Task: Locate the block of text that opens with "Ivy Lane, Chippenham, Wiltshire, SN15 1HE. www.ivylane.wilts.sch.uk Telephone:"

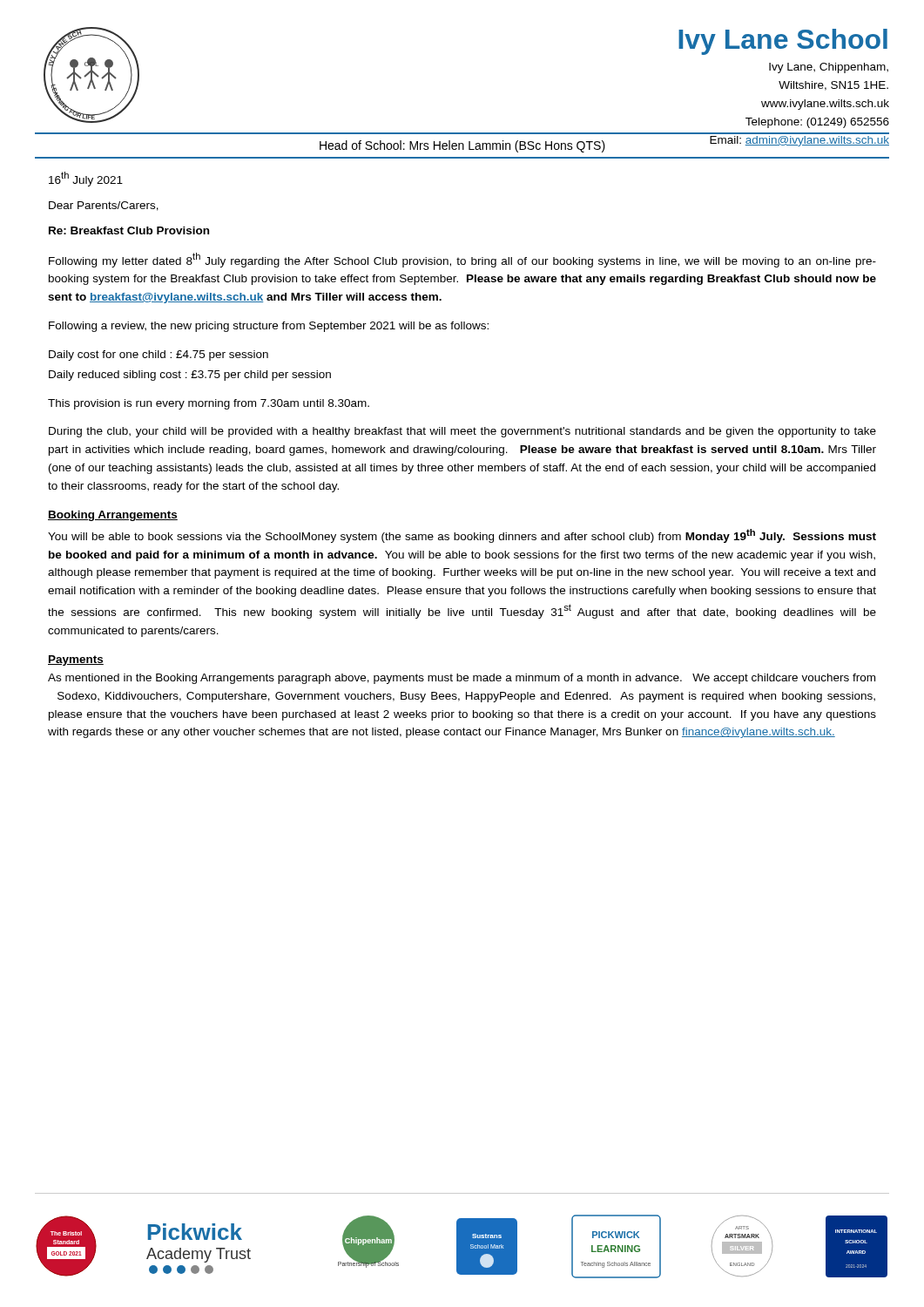Action: [x=799, y=103]
